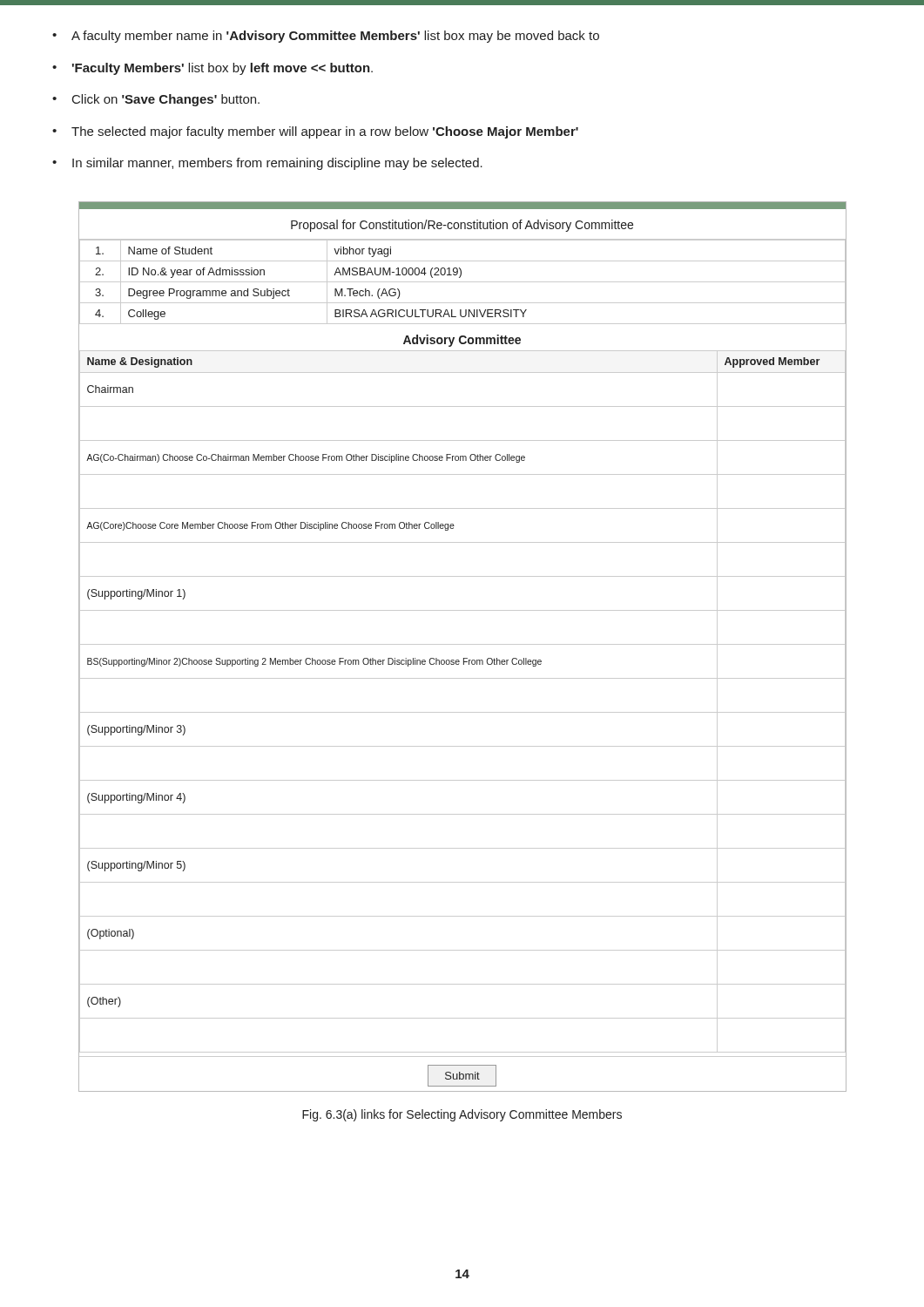
Task: Select the list item that says "• In similar manner, members"
Action: tap(268, 163)
